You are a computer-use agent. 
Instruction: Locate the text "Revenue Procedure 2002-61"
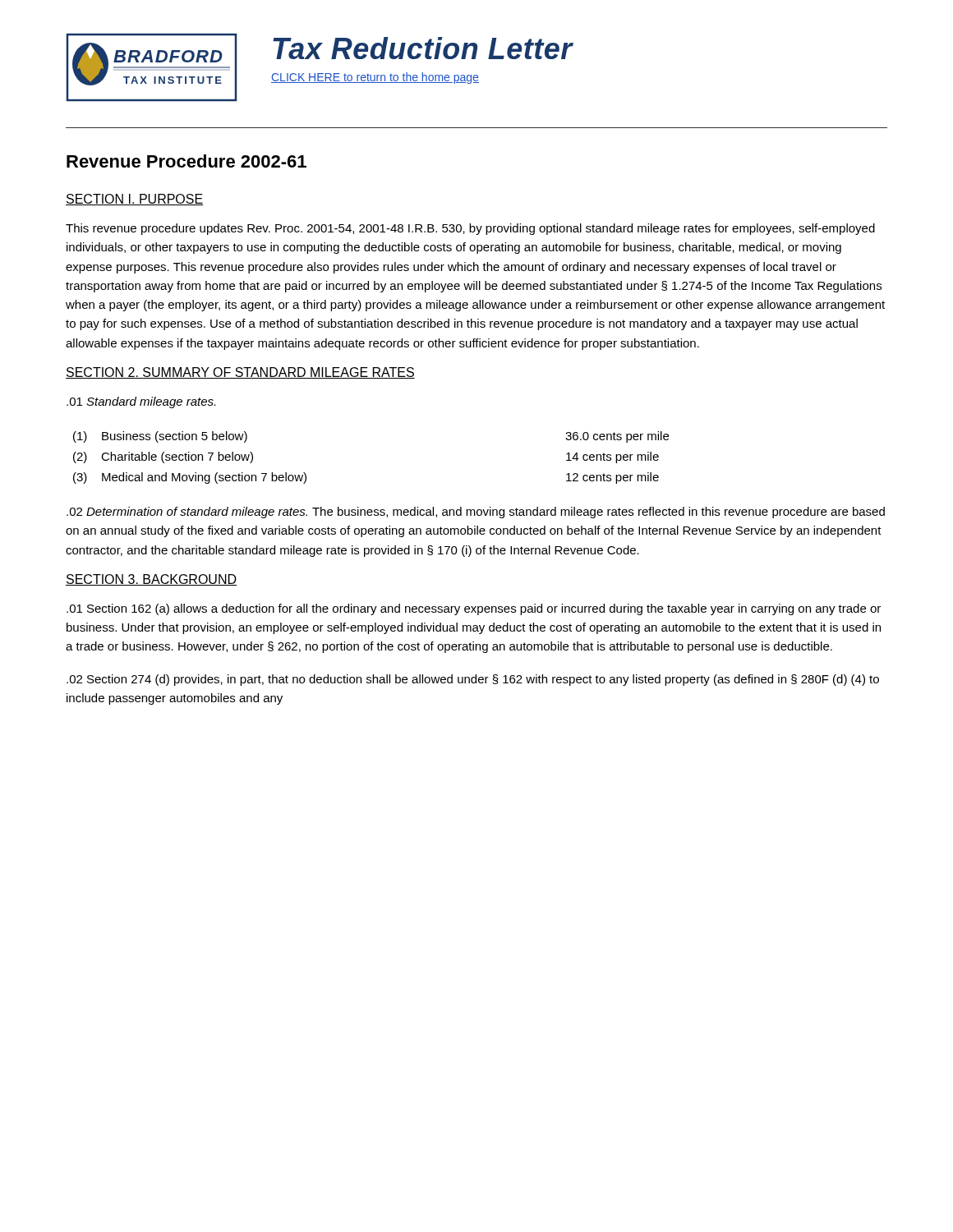186,161
